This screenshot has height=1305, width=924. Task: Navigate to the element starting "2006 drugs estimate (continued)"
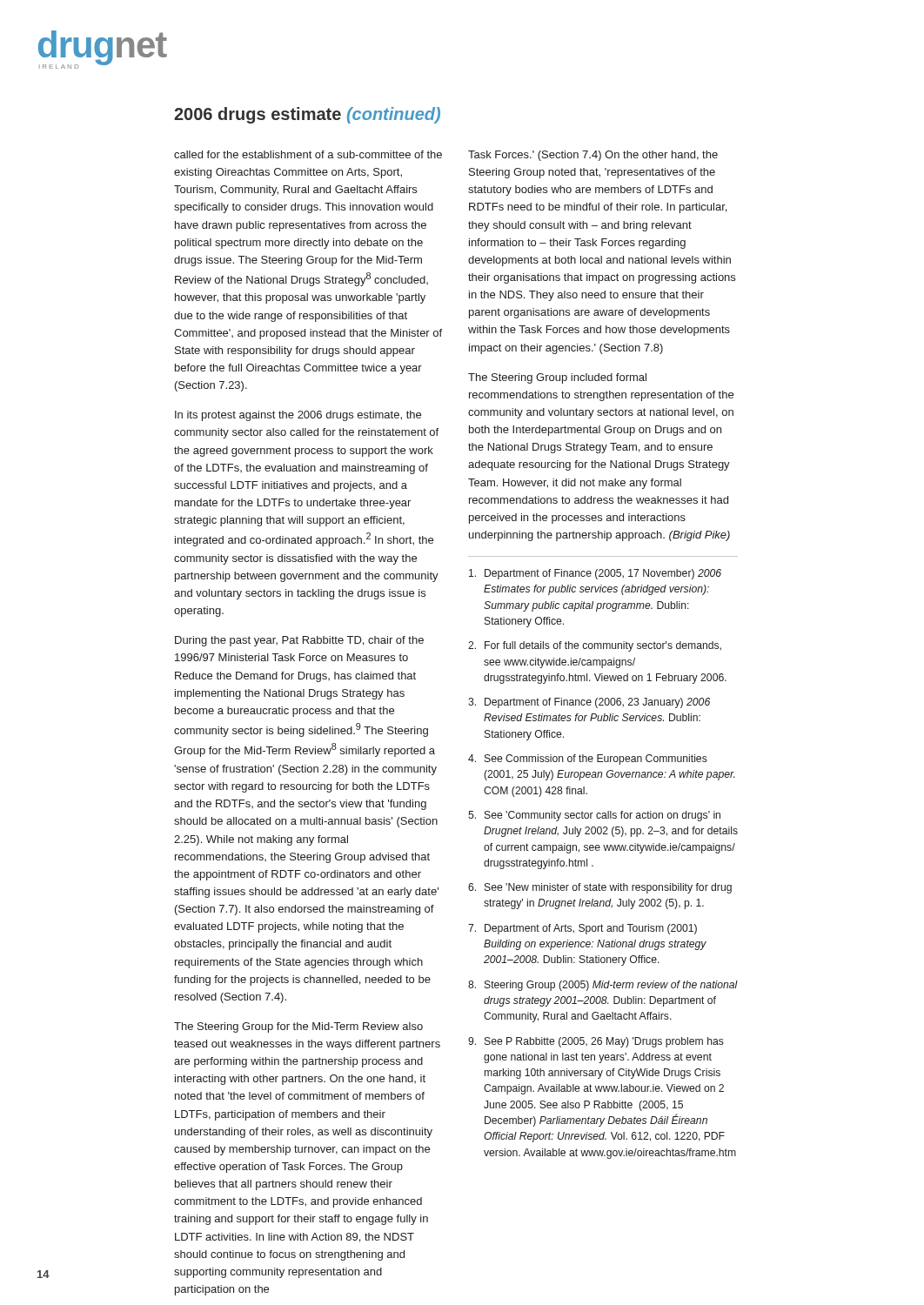[307, 115]
